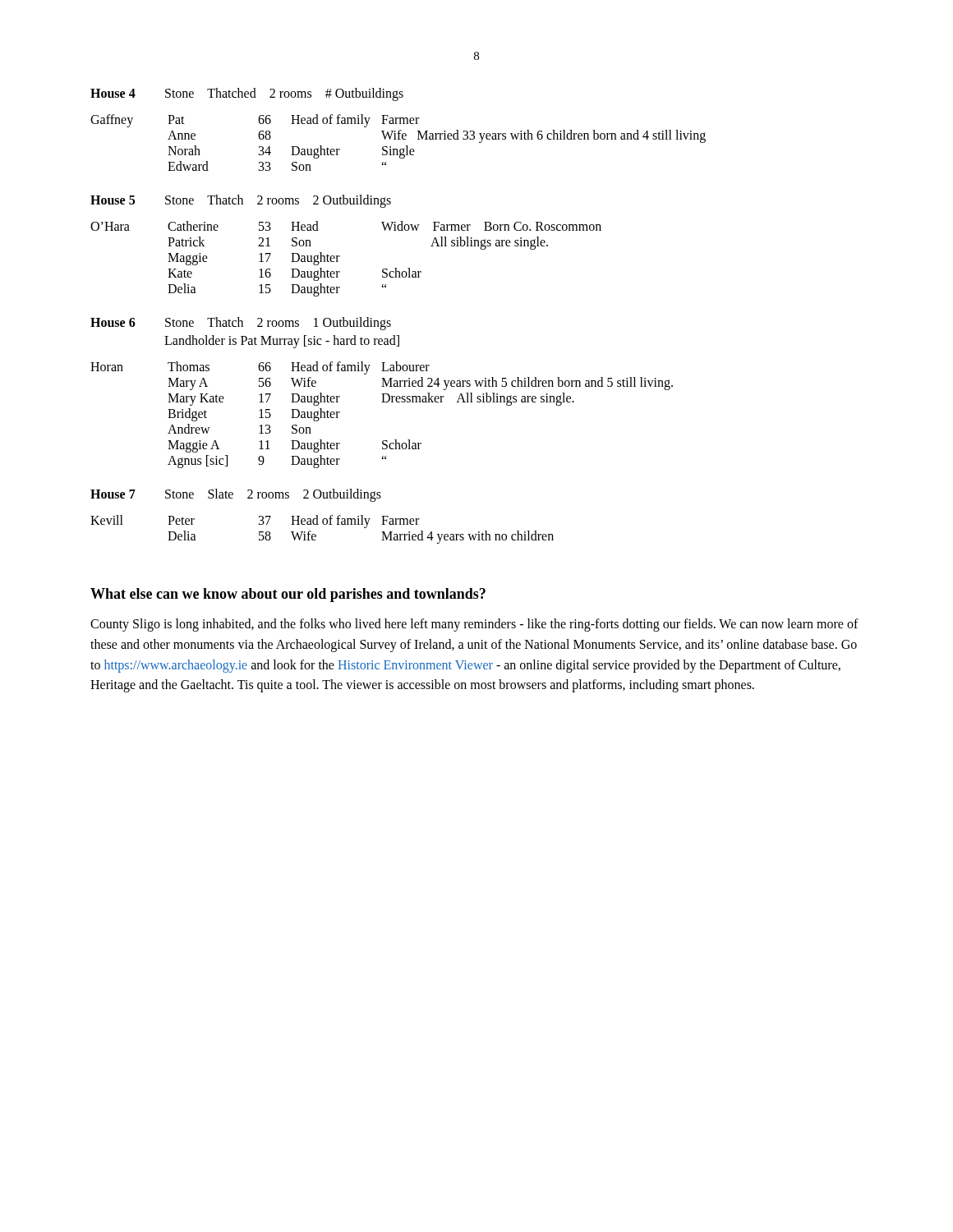The width and height of the screenshot is (953, 1232).
Task: Click the passage that begins "House 7 Stone Slate"
Action: click(x=236, y=495)
